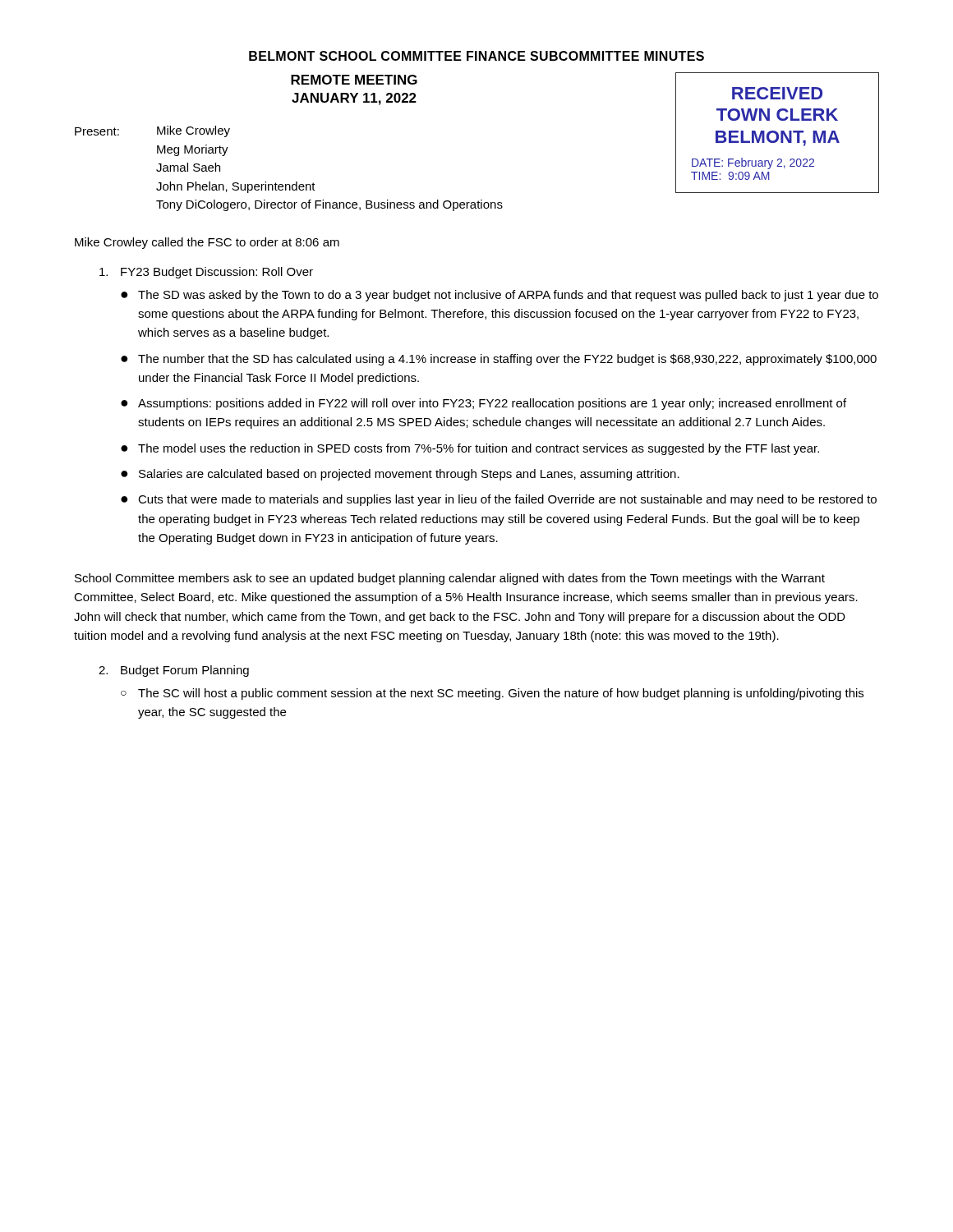Image resolution: width=953 pixels, height=1232 pixels.
Task: Click on the text starting "Budget Forum Planning"
Action: point(185,670)
